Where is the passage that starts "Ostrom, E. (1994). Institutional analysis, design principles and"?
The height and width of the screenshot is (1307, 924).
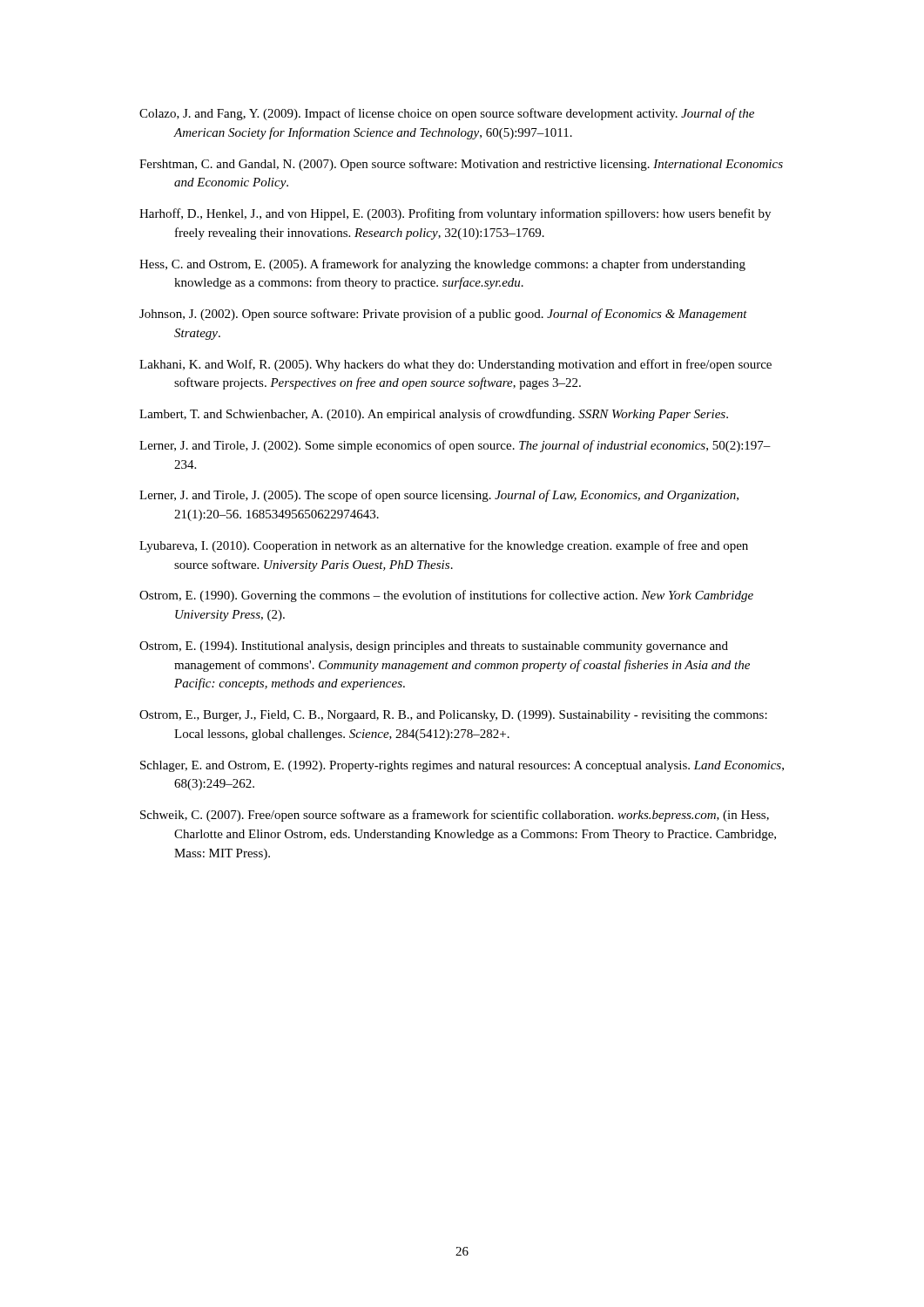point(445,664)
